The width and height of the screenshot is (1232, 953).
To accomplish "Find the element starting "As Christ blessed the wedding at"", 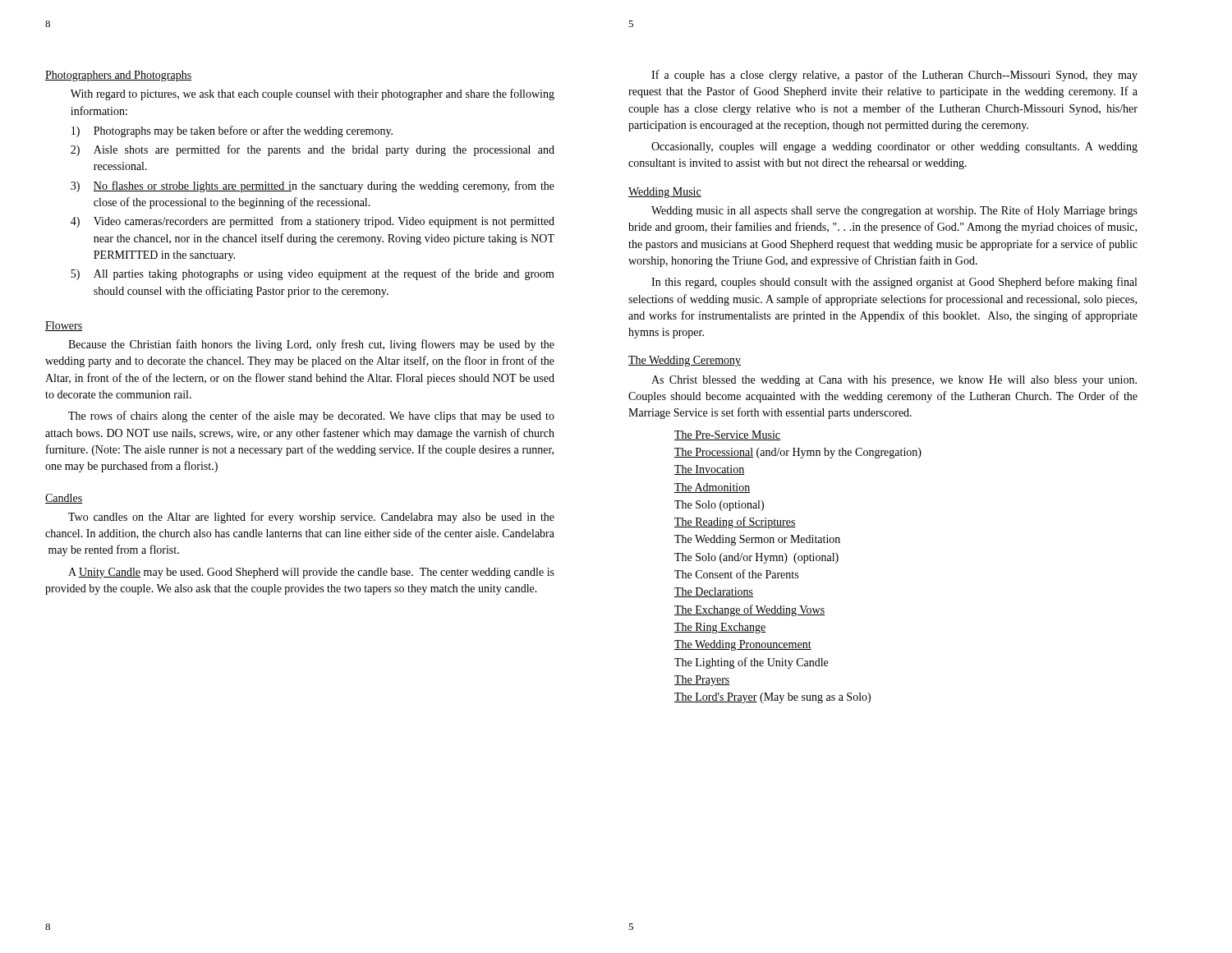I will pyautogui.click(x=883, y=396).
